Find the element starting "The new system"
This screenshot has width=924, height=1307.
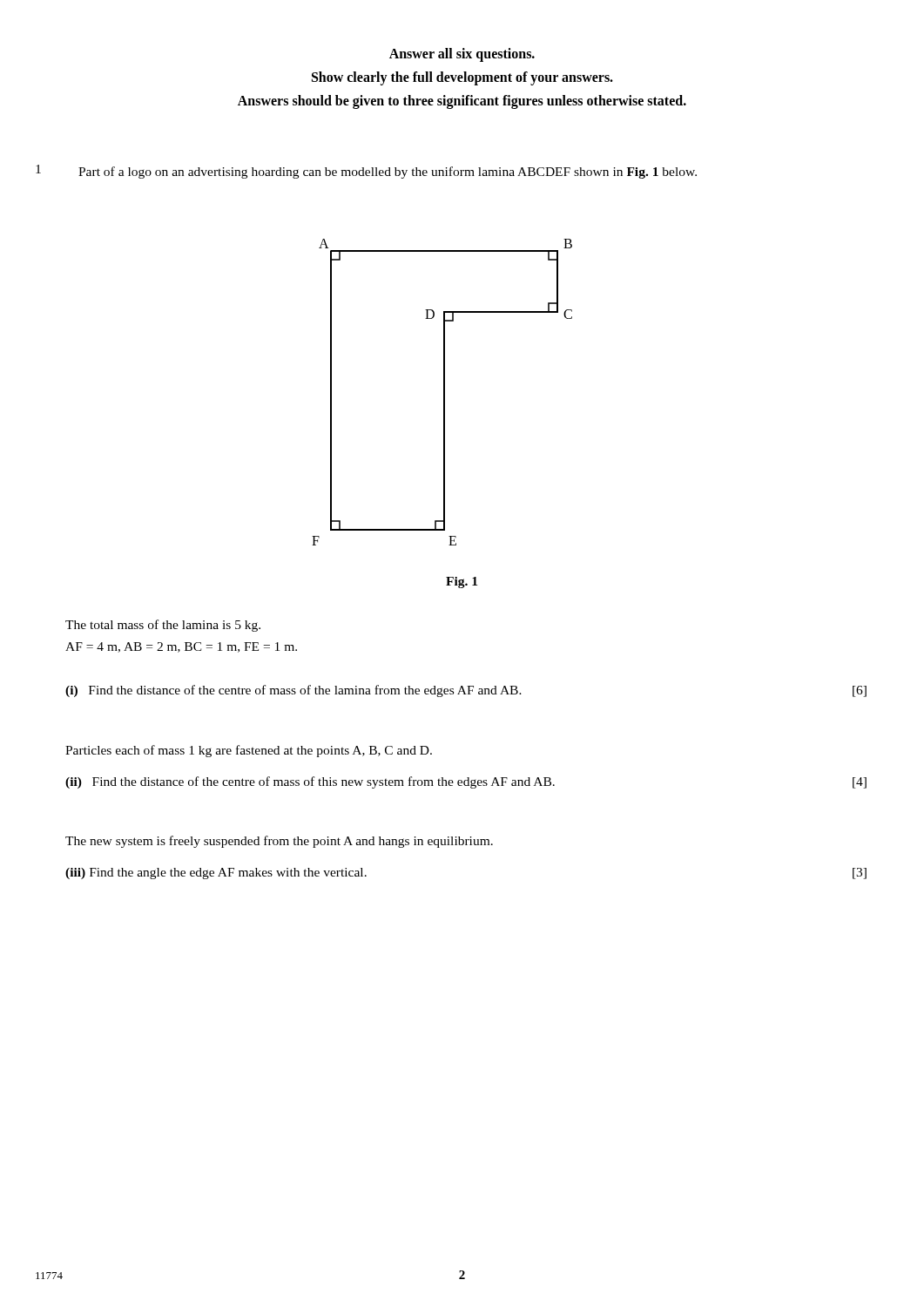[x=279, y=840]
